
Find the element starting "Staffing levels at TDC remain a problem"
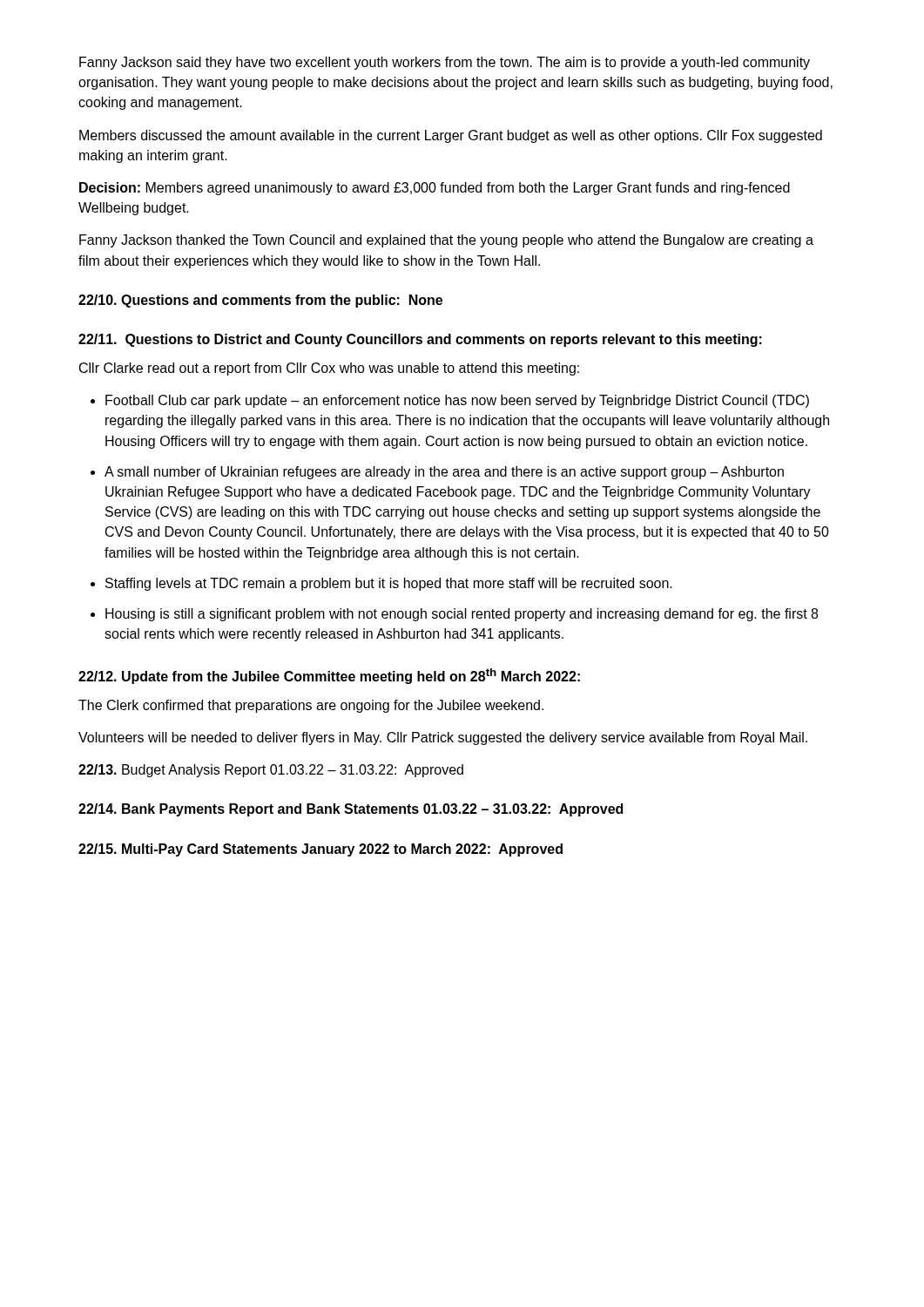point(389,583)
